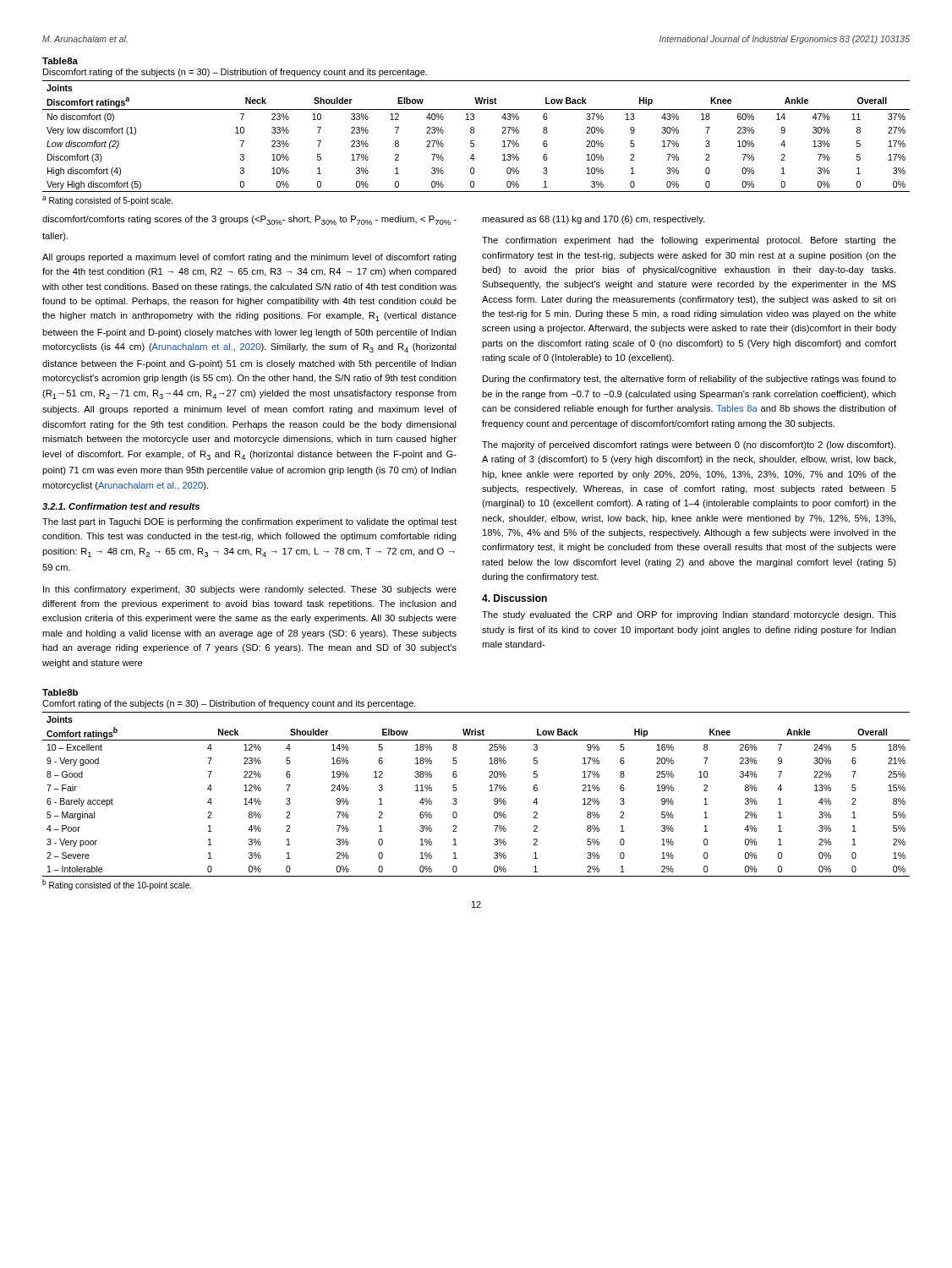Locate the table with the text "Discomfort (3)"

click(476, 136)
